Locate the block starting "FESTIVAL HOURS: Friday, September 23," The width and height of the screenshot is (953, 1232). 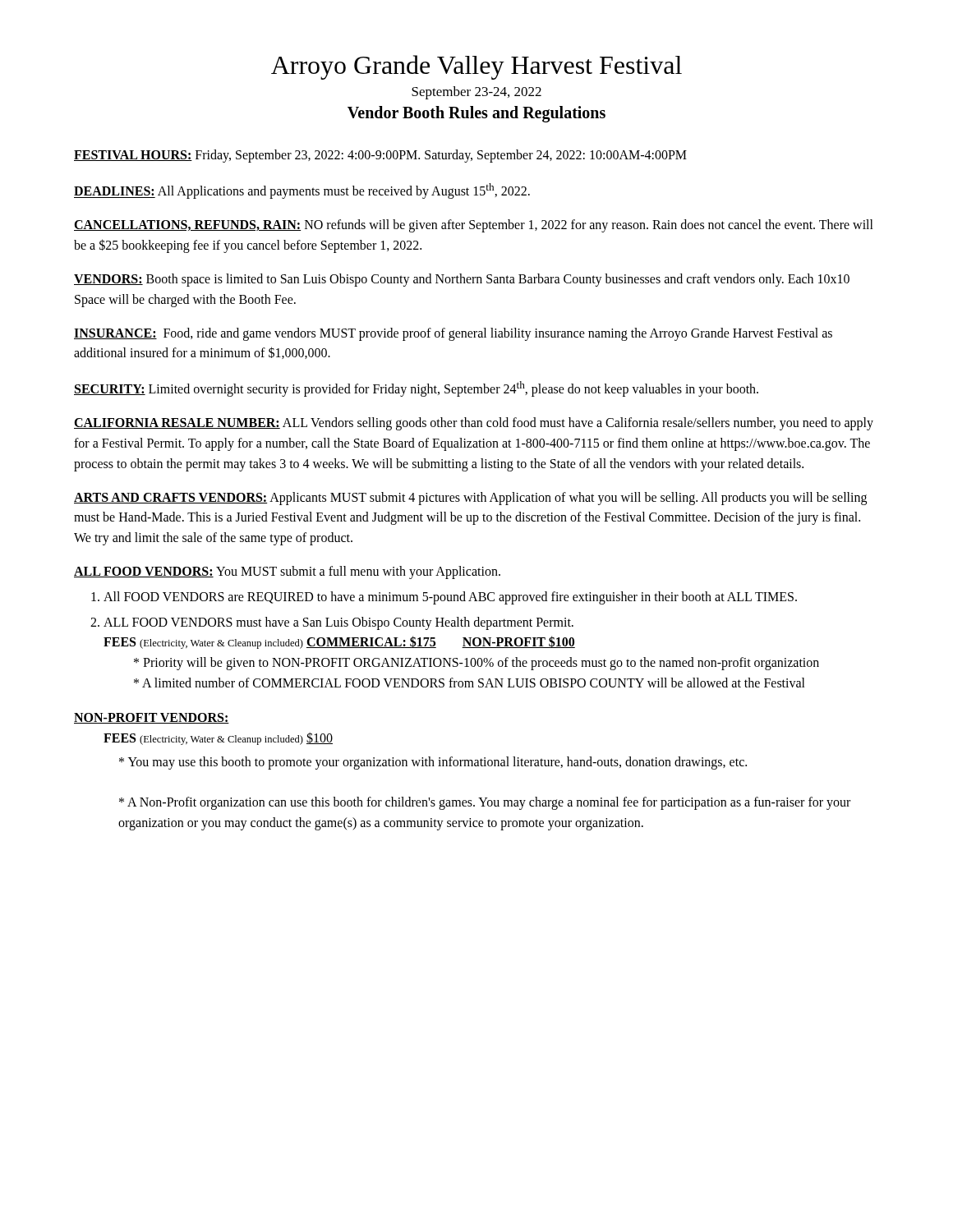pos(380,155)
